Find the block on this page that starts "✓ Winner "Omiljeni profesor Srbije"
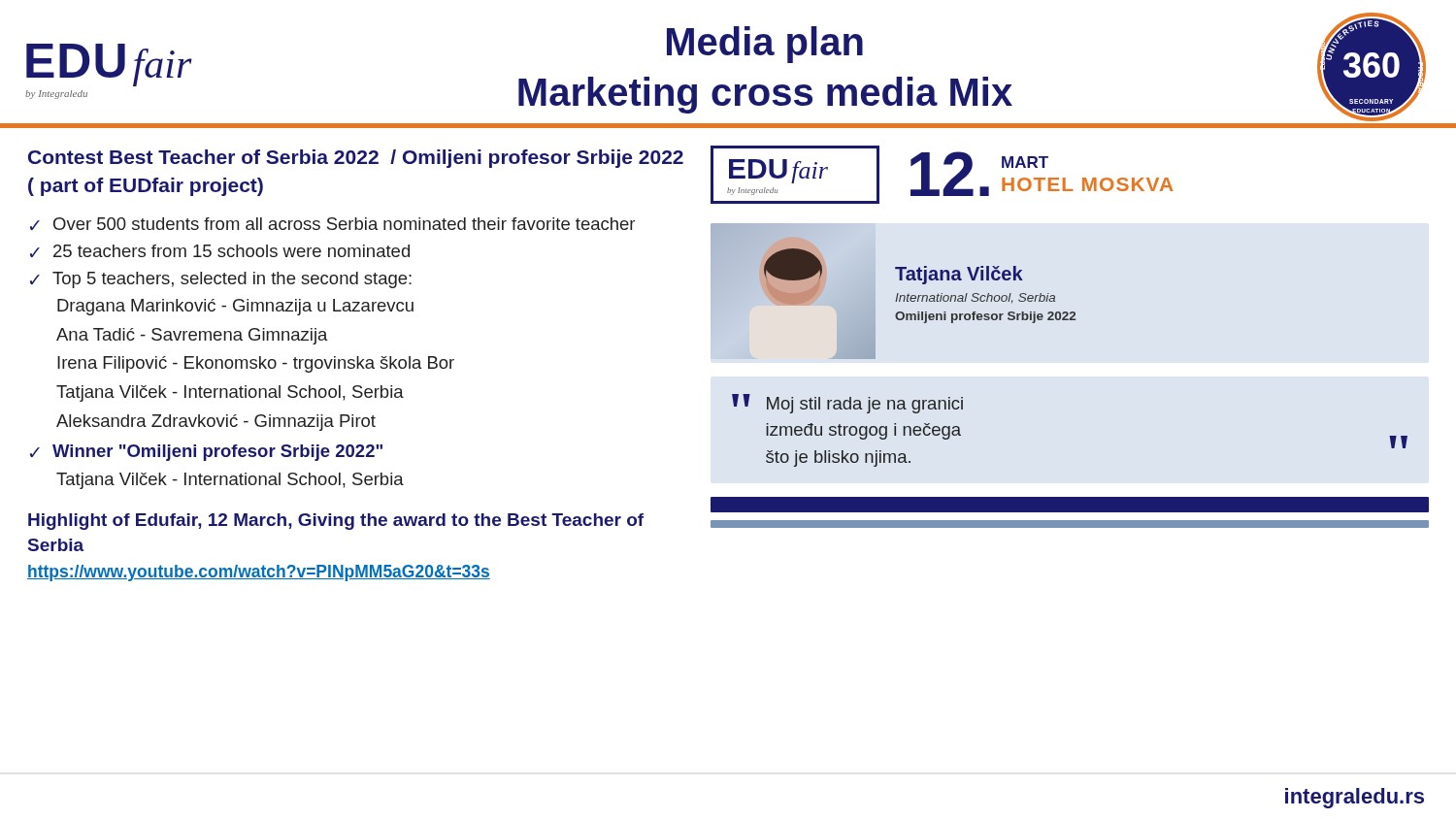 point(205,452)
